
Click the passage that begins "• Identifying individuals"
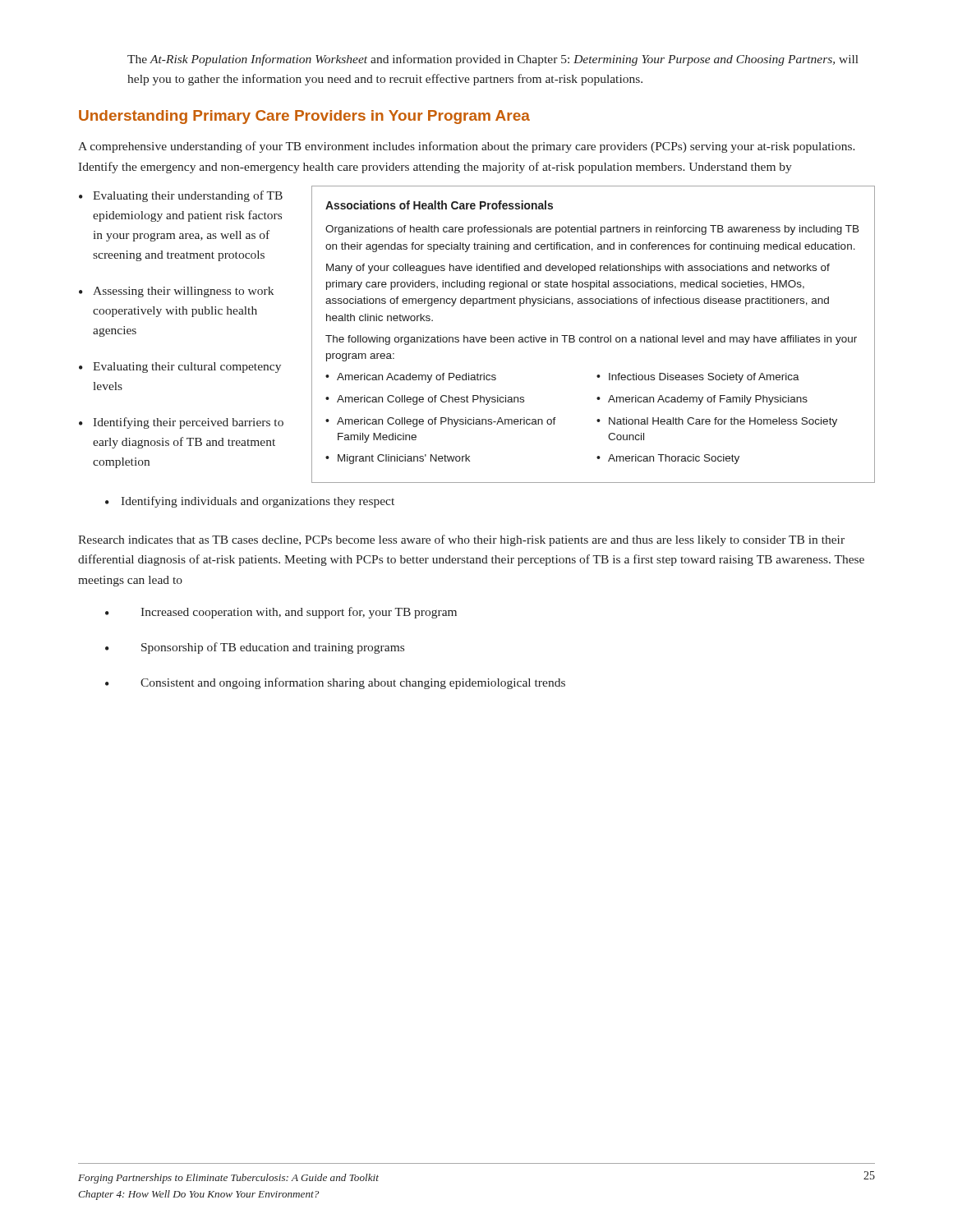(250, 502)
